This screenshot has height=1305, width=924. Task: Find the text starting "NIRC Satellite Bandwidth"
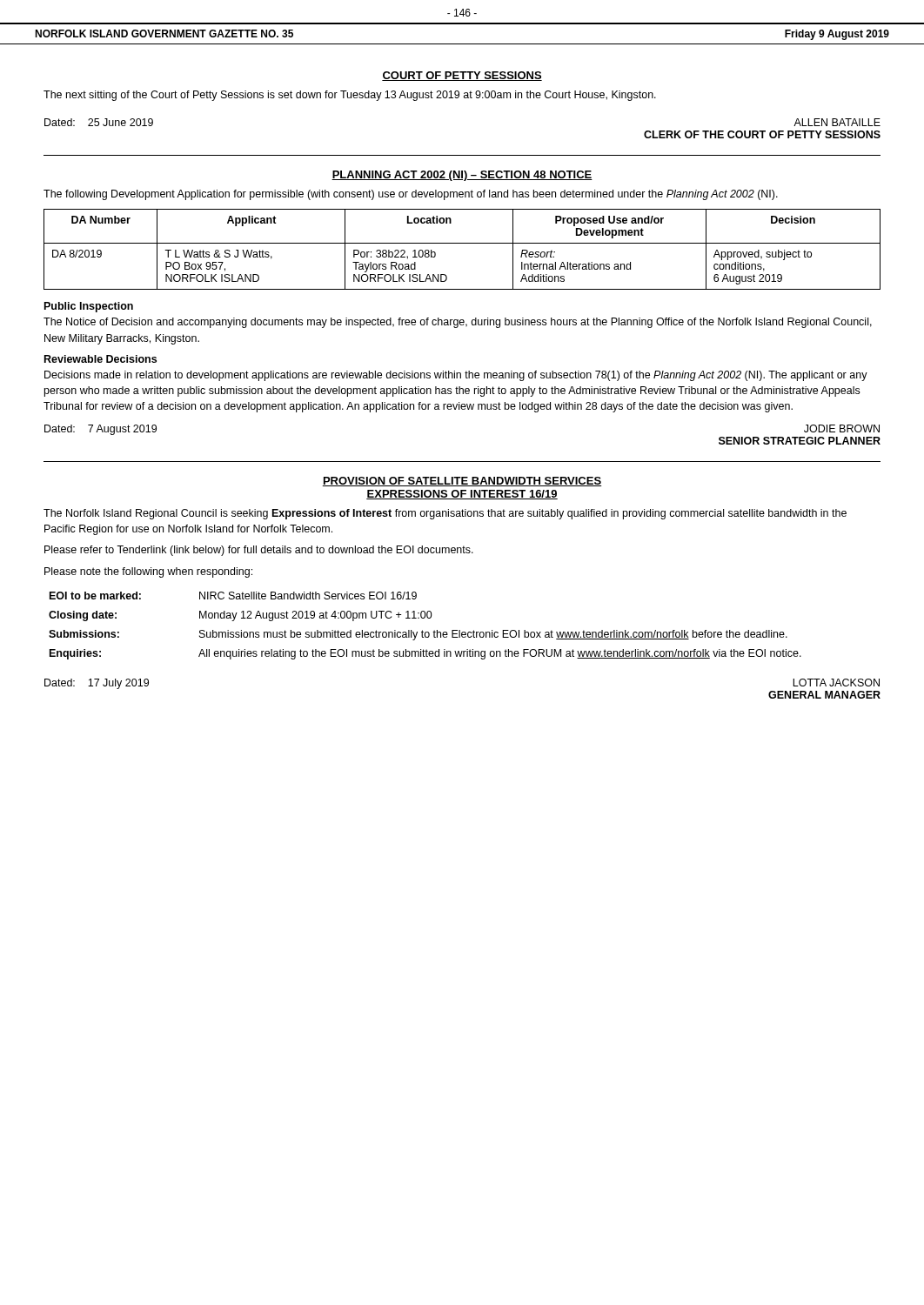pos(308,596)
